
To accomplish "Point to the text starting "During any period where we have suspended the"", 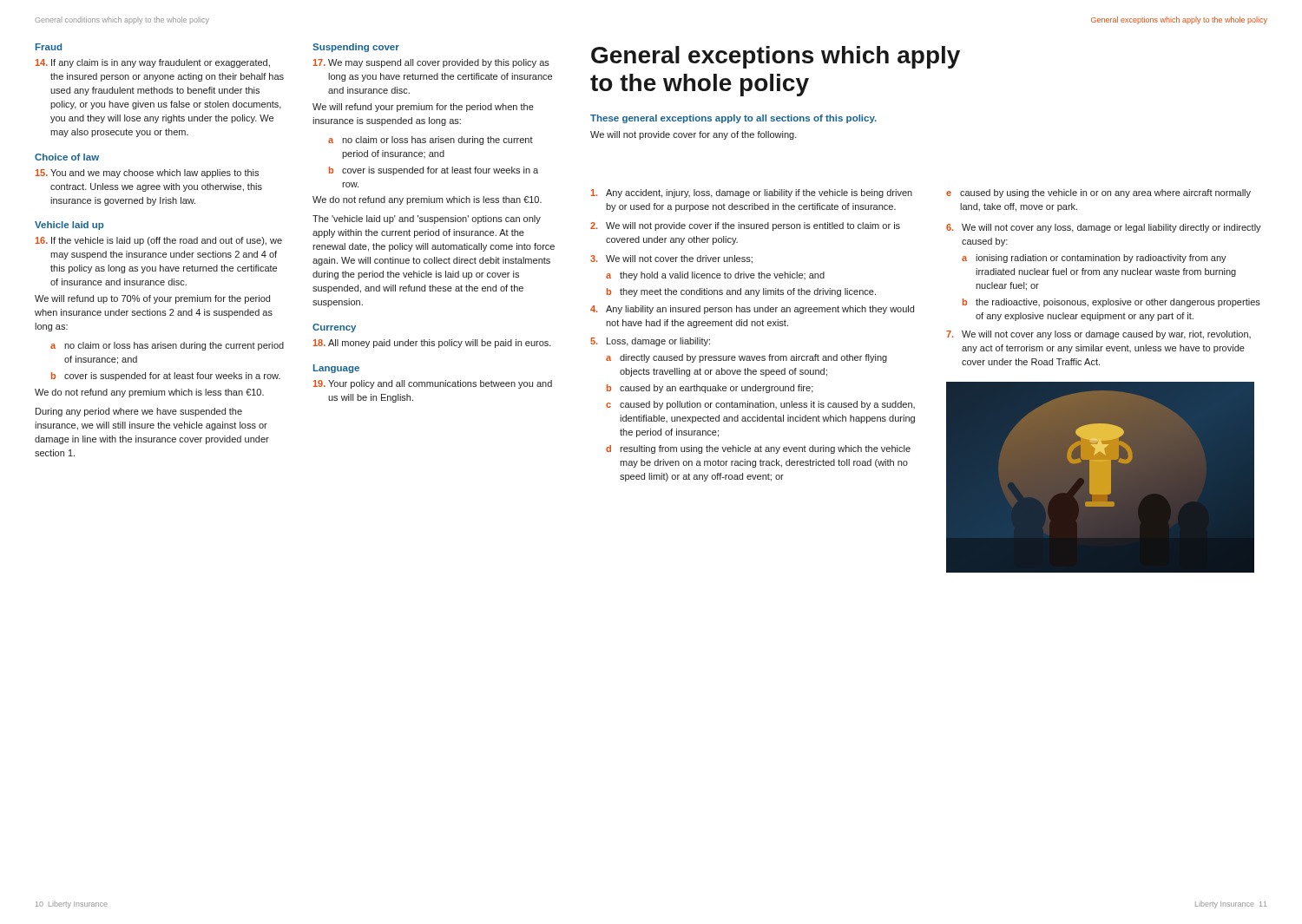I will coord(161,433).
